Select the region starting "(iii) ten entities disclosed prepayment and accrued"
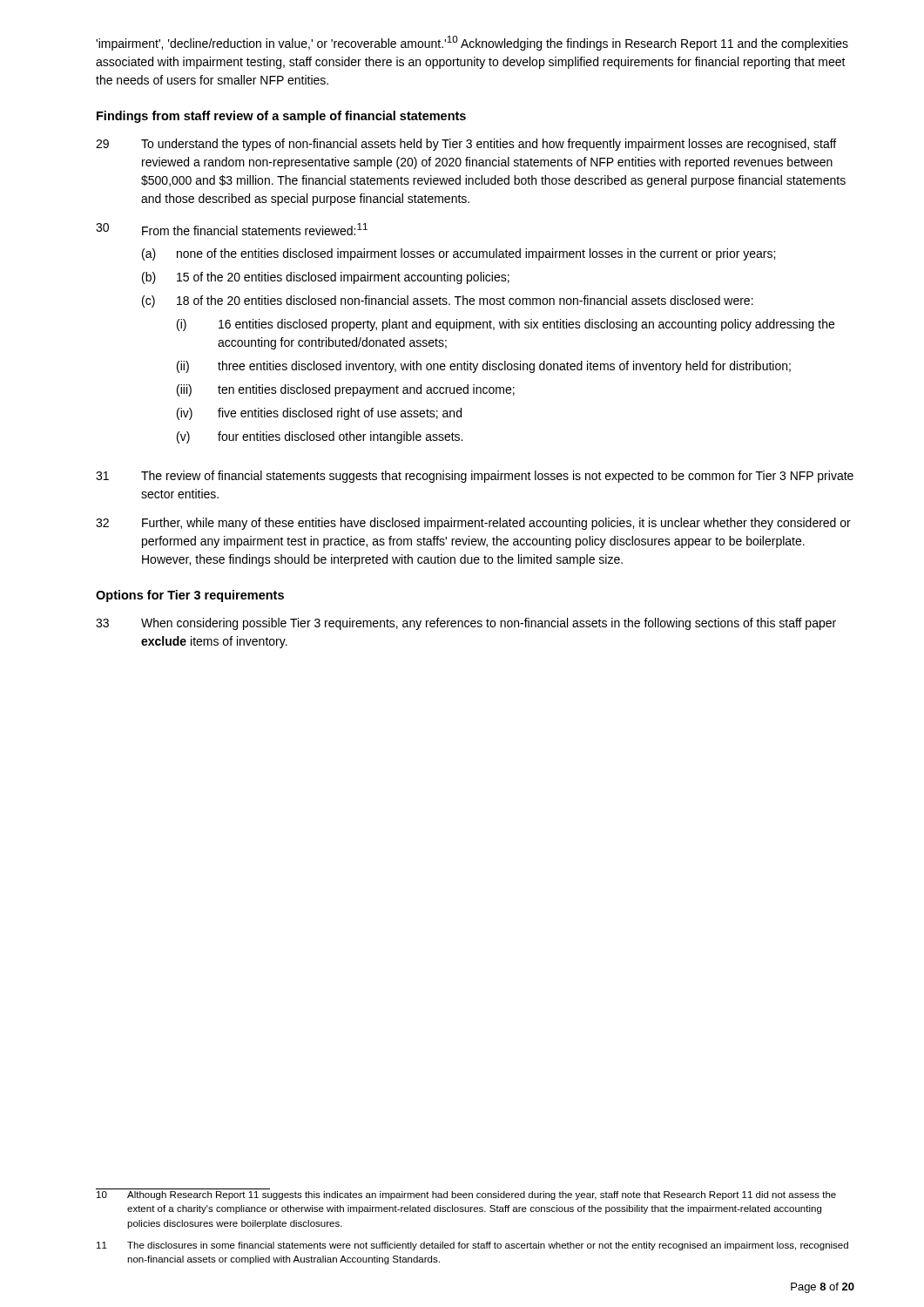The image size is (924, 1307). (515, 390)
